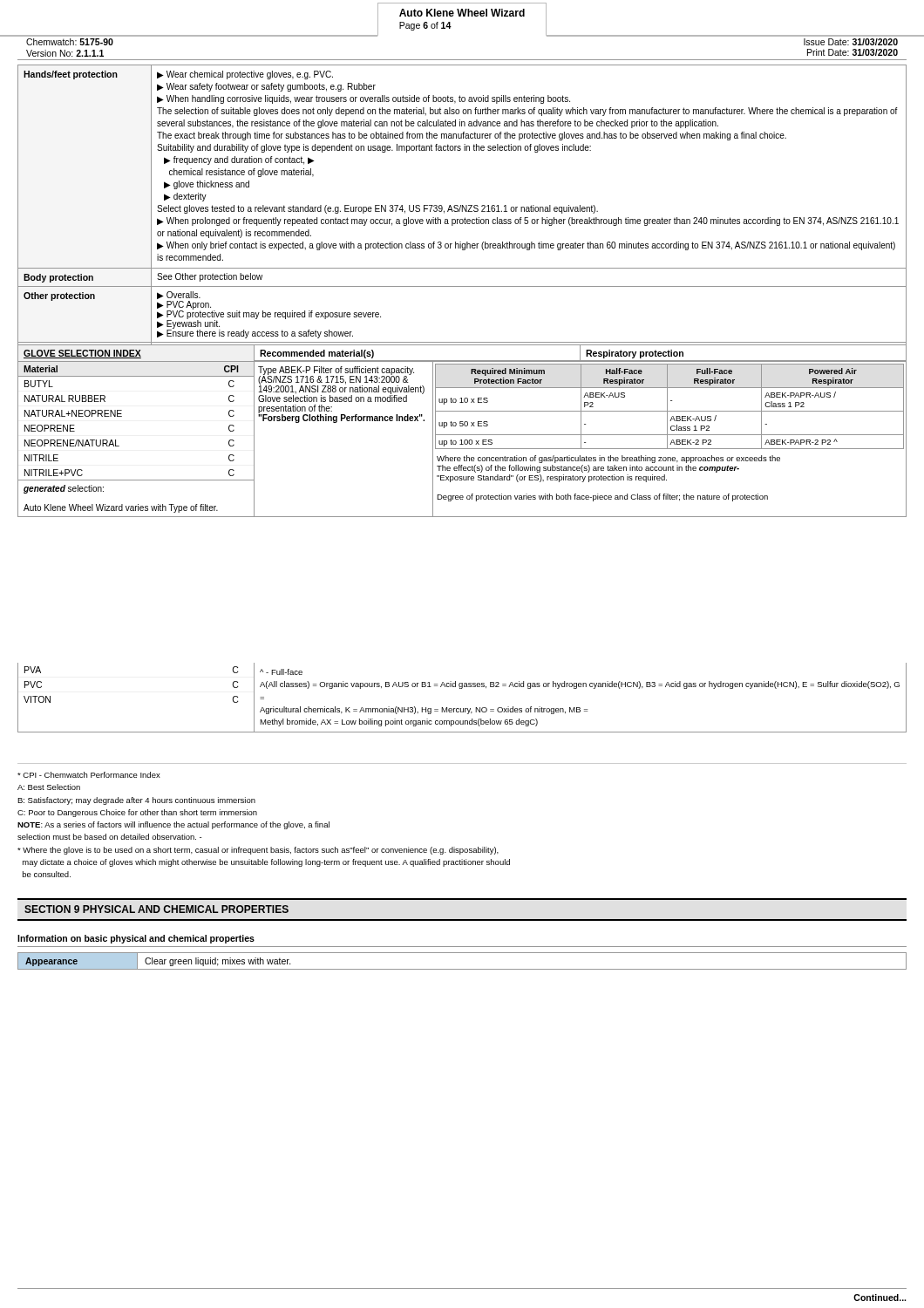
Task: Find the text starting "Respiratory protection"
Action: coord(635,353)
